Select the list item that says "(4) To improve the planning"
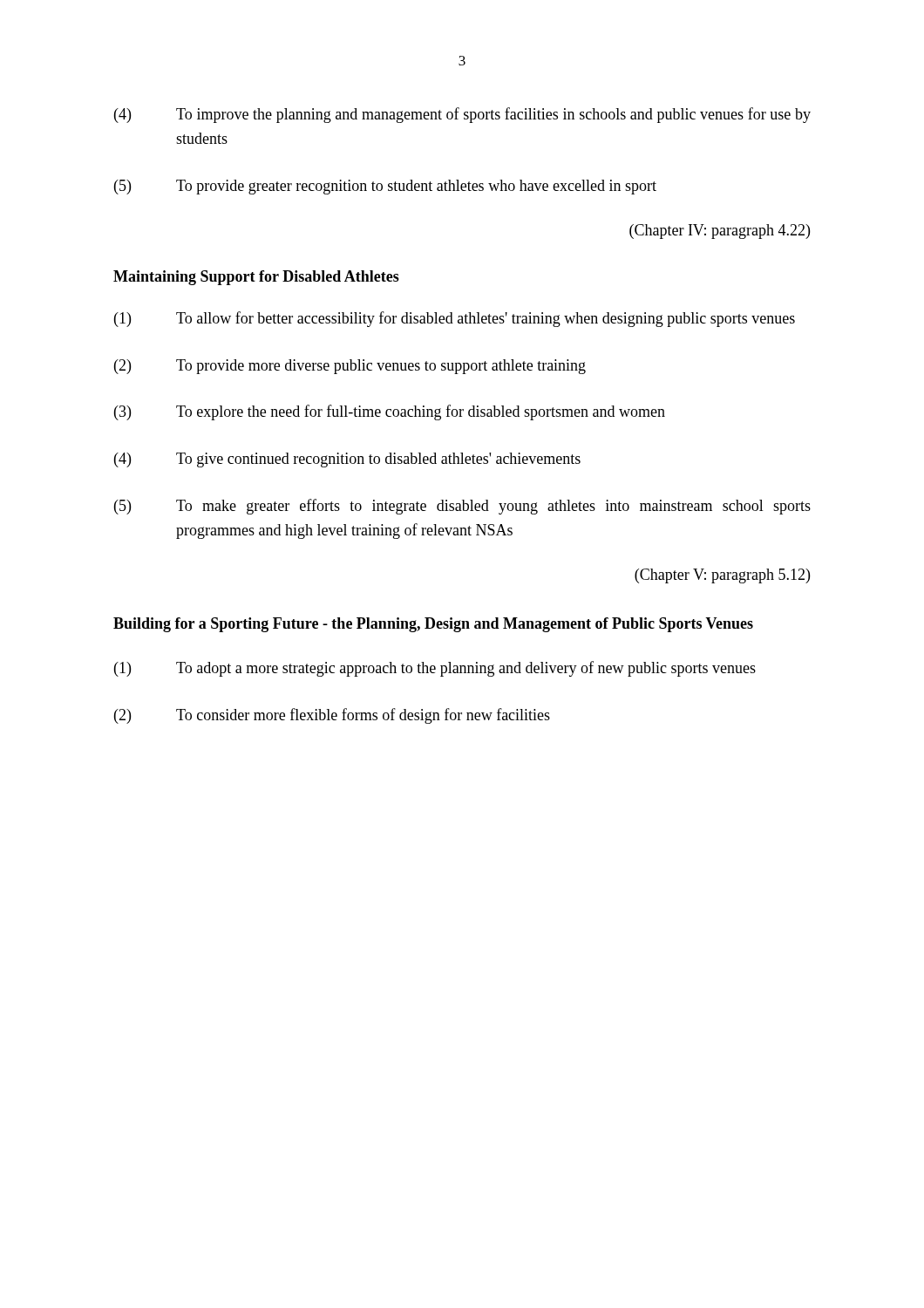The width and height of the screenshot is (924, 1308). click(x=462, y=127)
